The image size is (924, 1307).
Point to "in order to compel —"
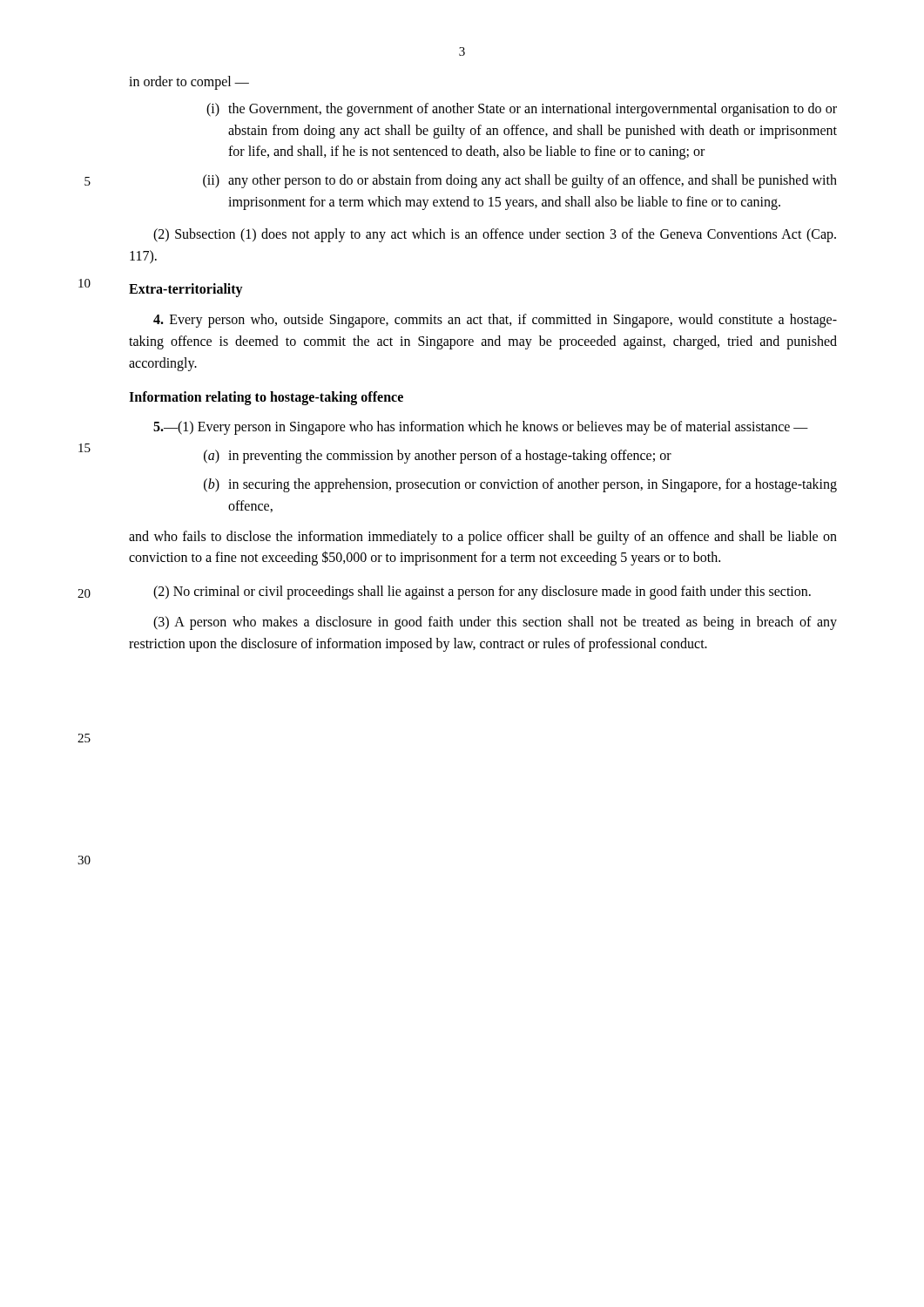click(x=189, y=81)
